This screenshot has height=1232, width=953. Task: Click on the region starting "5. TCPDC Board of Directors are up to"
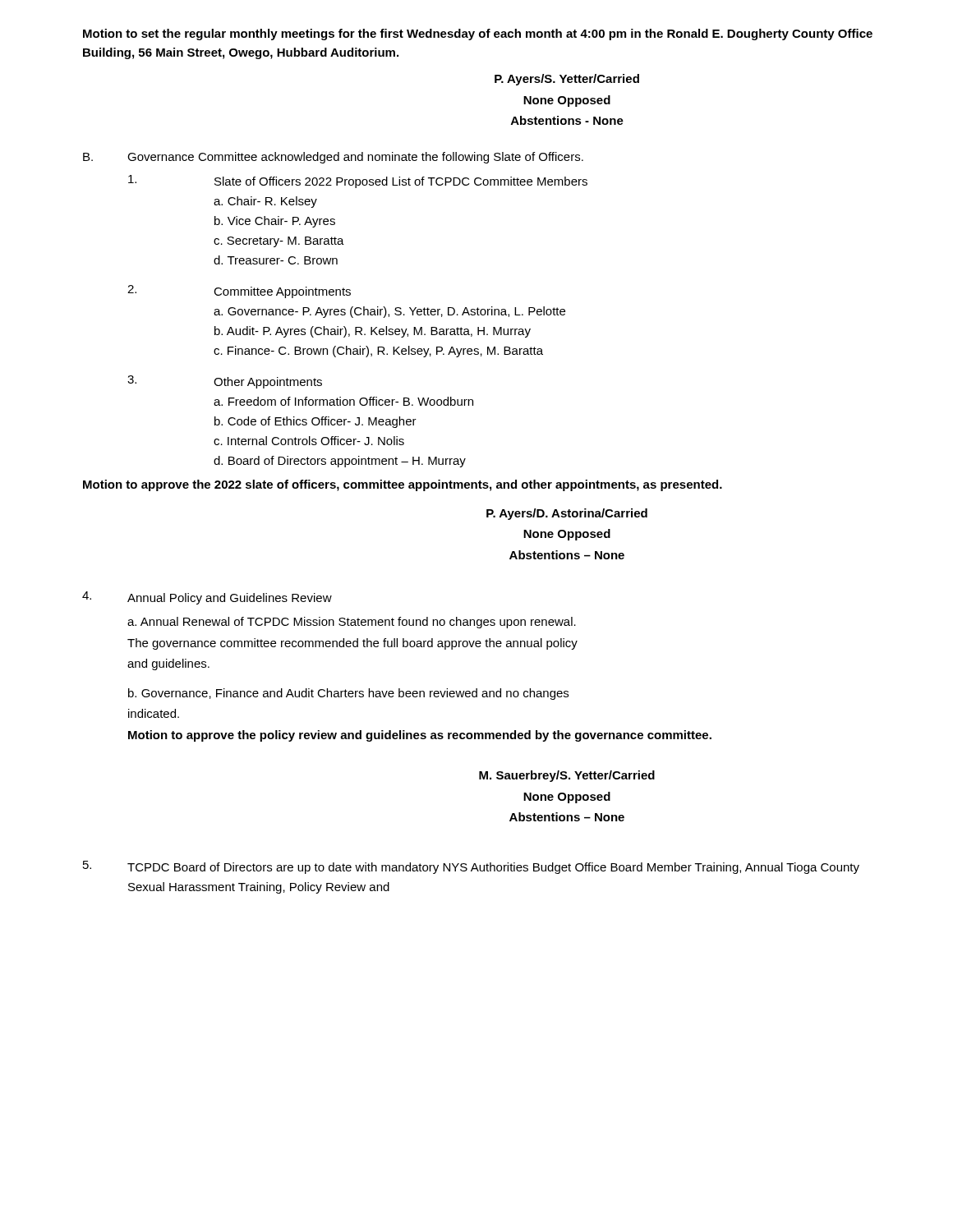[485, 877]
